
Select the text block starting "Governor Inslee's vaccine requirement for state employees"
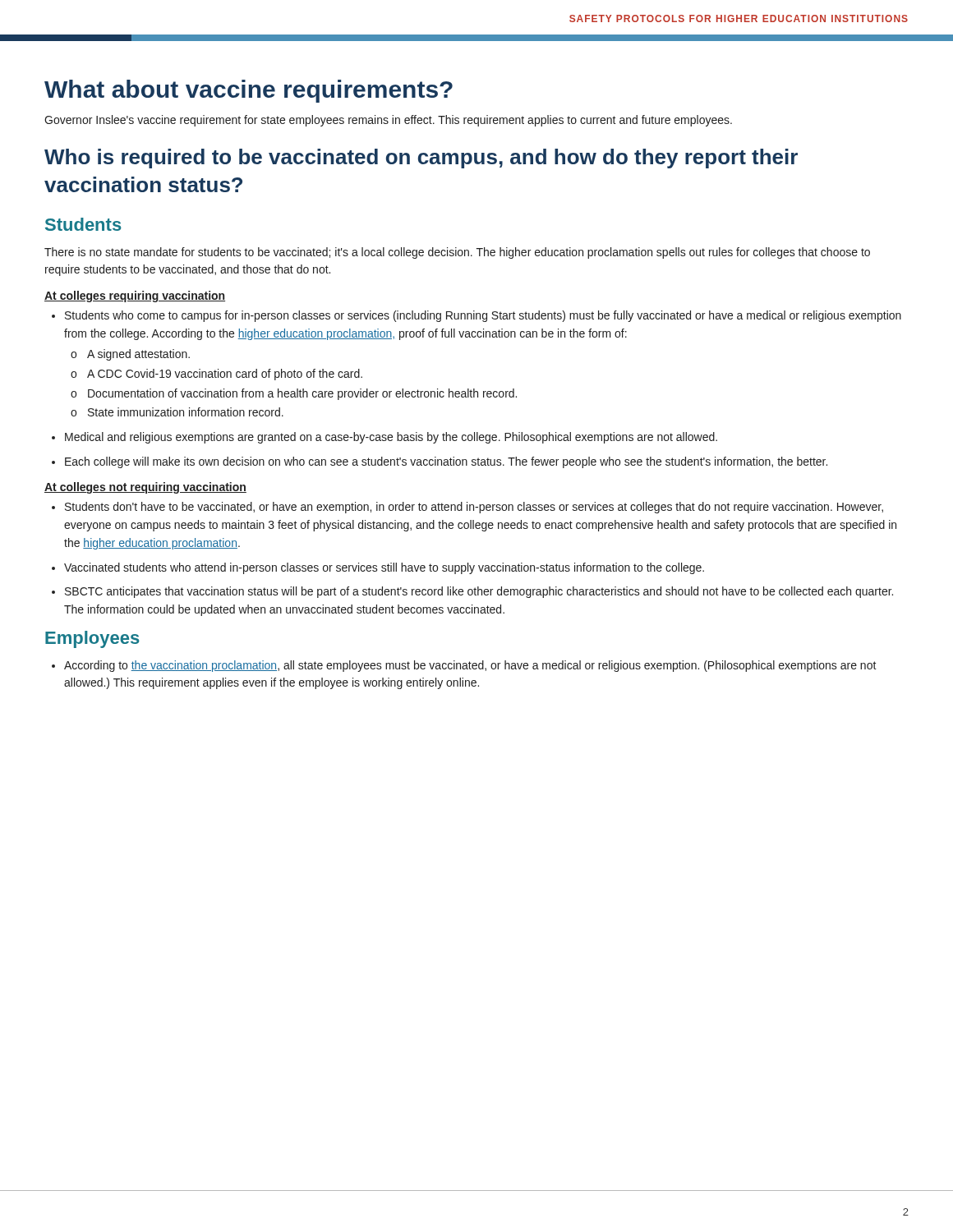(x=476, y=120)
